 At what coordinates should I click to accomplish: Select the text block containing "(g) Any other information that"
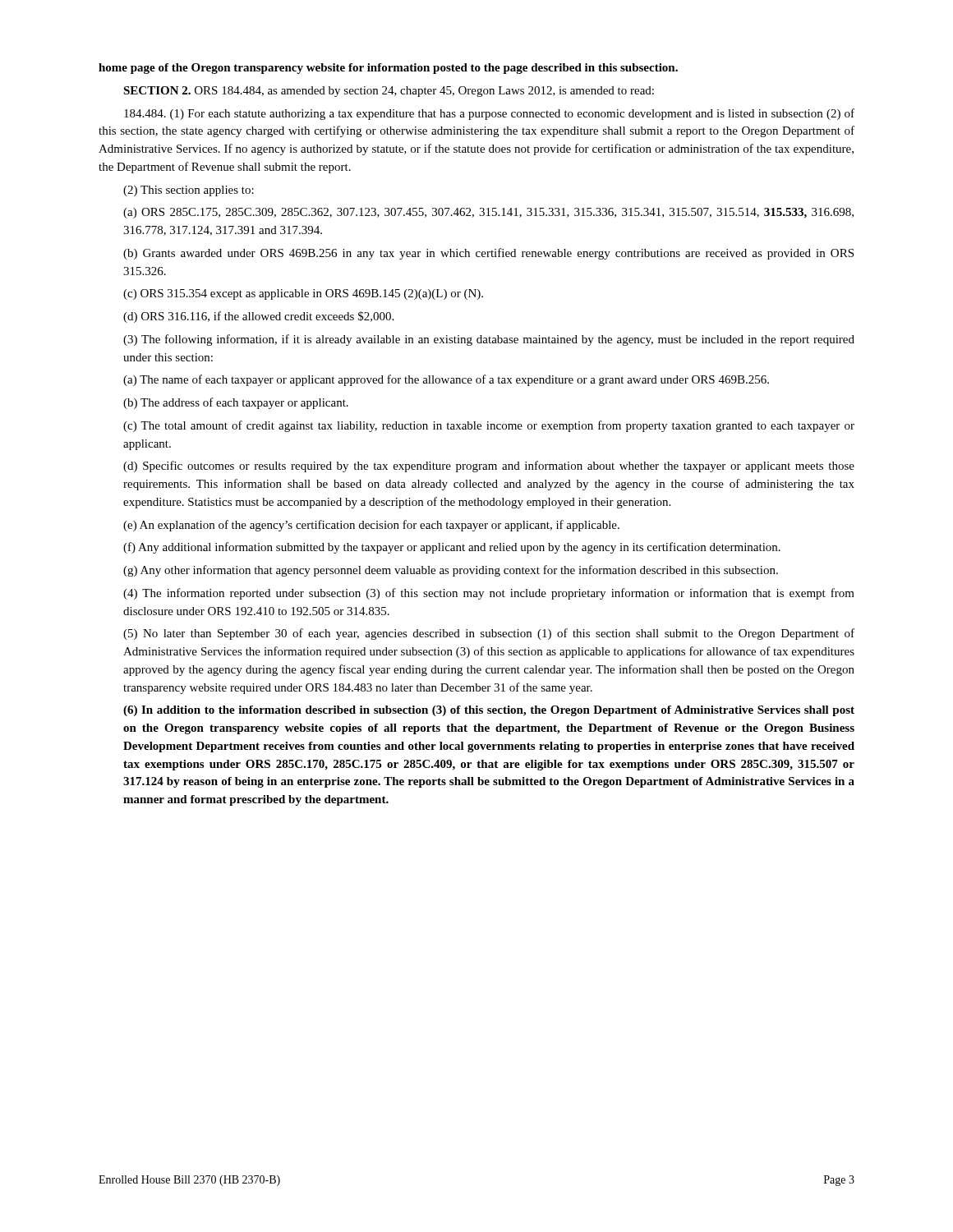tap(489, 571)
